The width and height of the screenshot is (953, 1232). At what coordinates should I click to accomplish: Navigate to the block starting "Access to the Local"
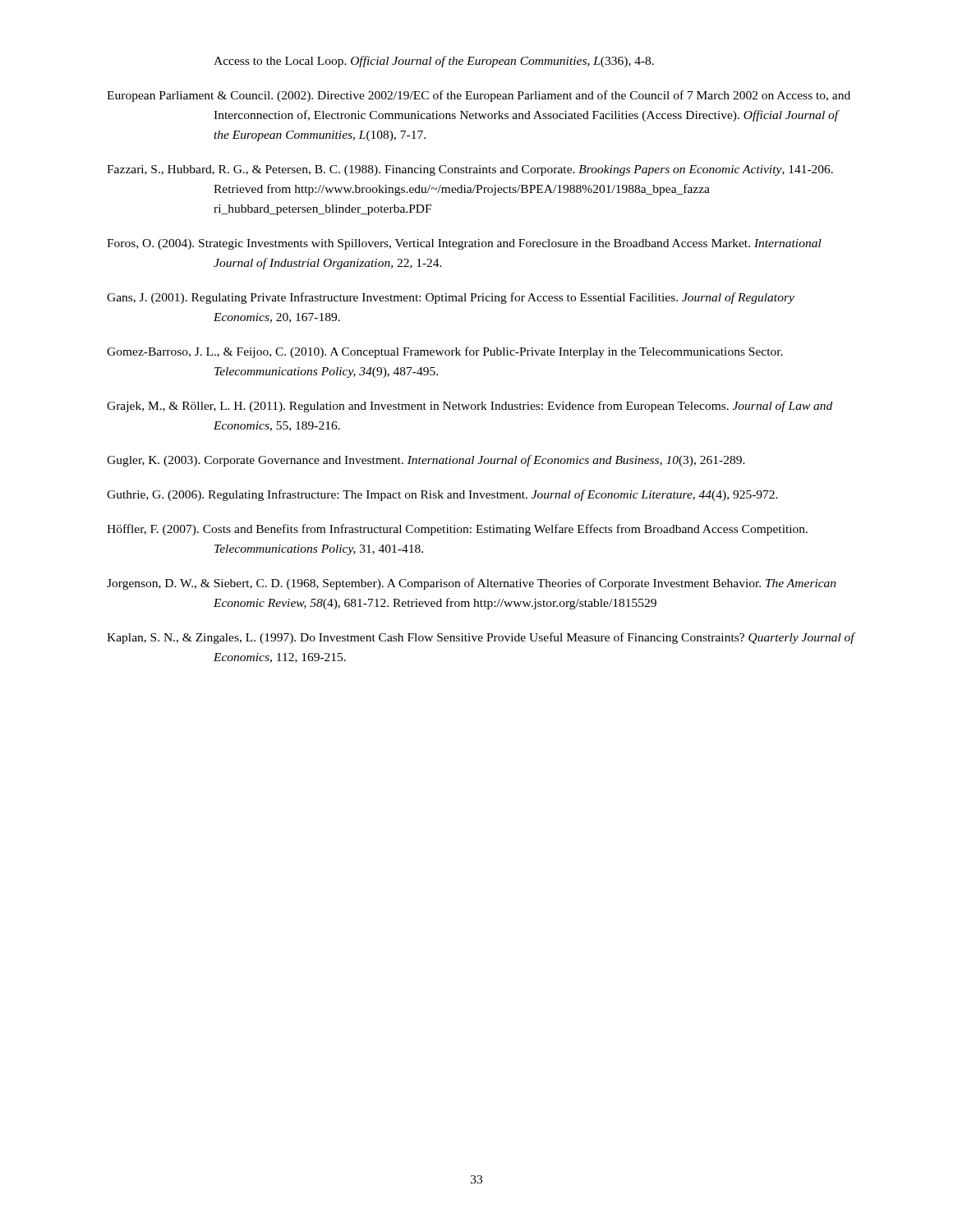[434, 60]
